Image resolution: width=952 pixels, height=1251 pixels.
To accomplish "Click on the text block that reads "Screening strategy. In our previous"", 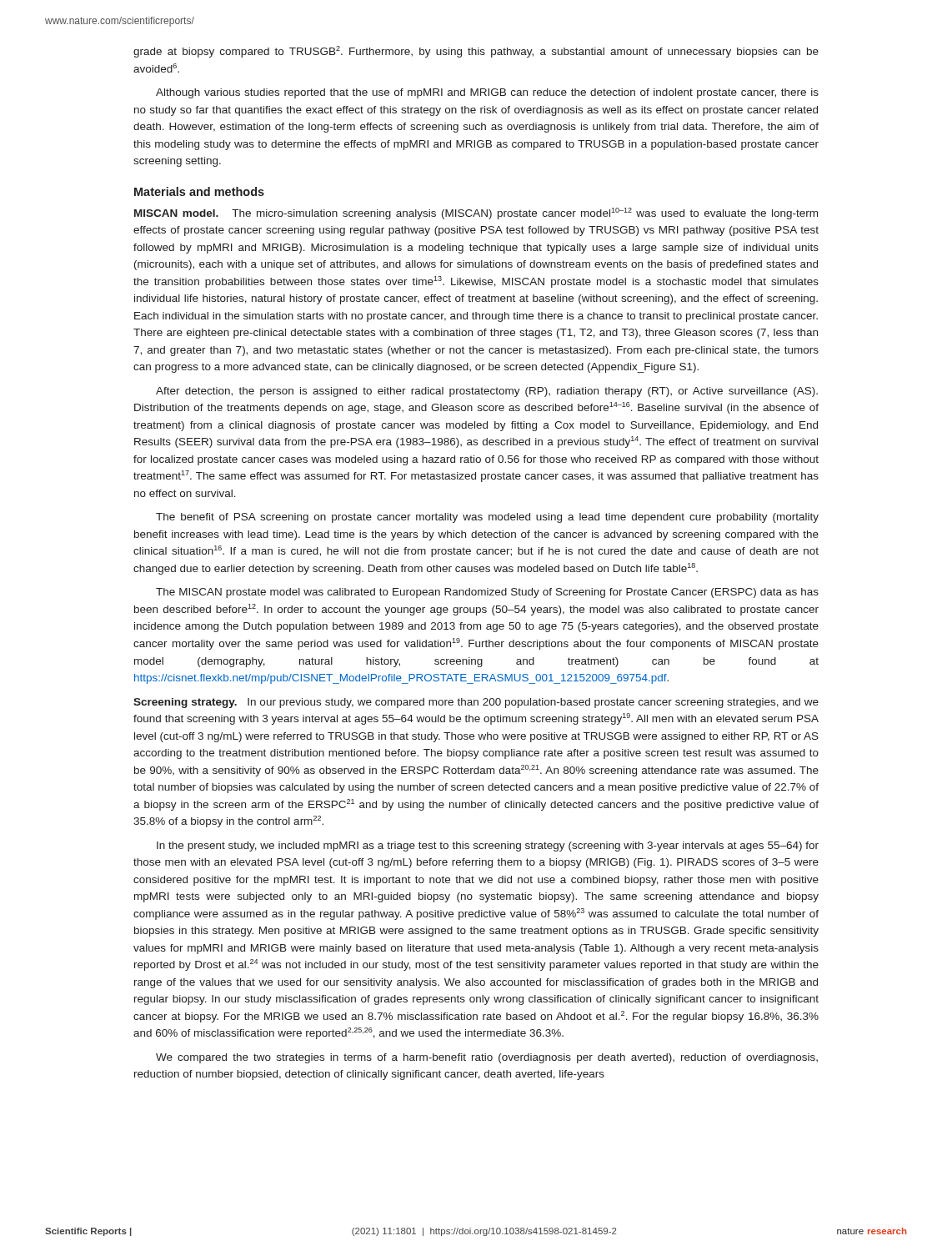I will [x=476, y=888].
